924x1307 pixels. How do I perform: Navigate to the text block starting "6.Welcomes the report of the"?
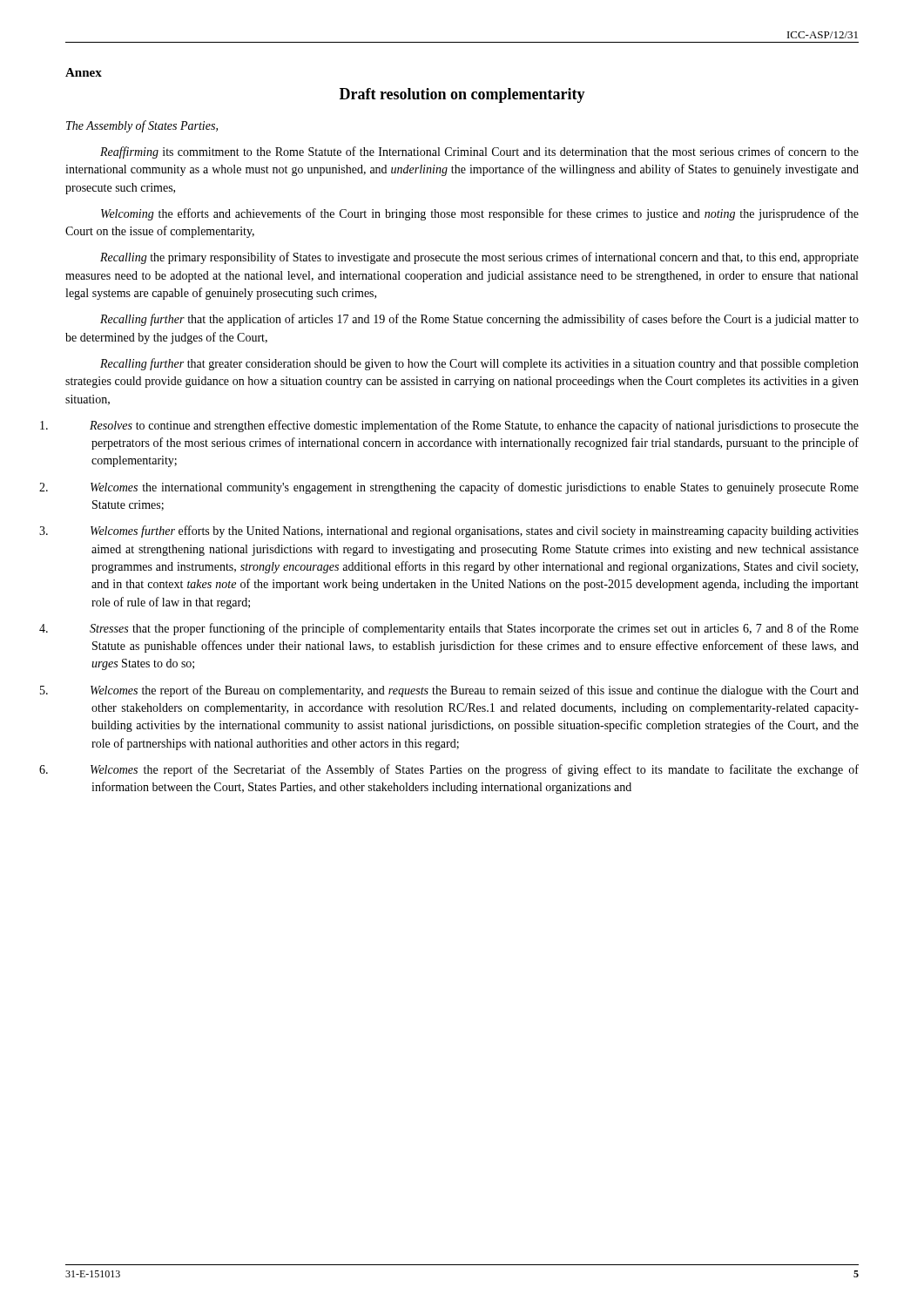click(462, 778)
